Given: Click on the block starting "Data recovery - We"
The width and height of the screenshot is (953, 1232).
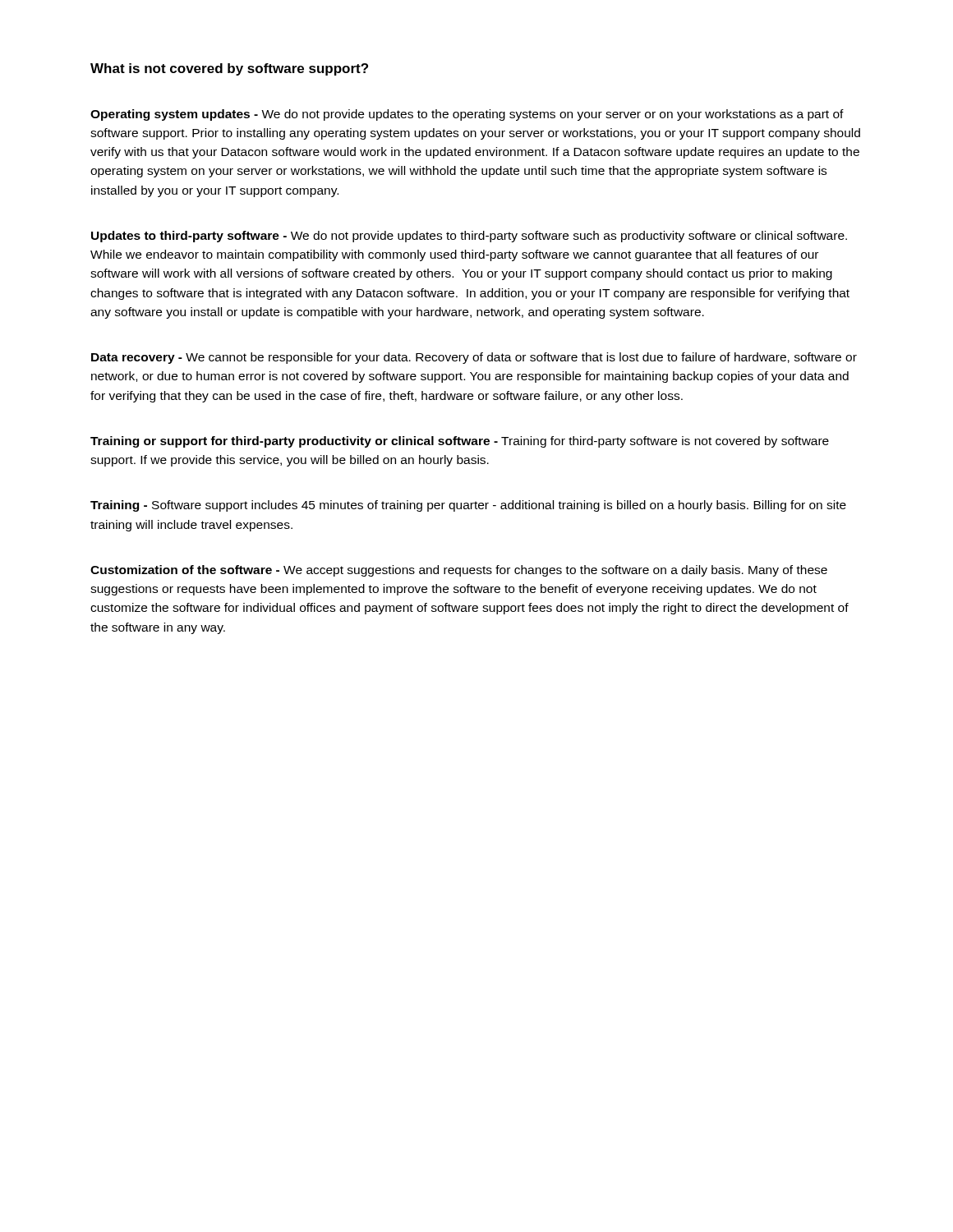Looking at the screenshot, I should tap(474, 376).
